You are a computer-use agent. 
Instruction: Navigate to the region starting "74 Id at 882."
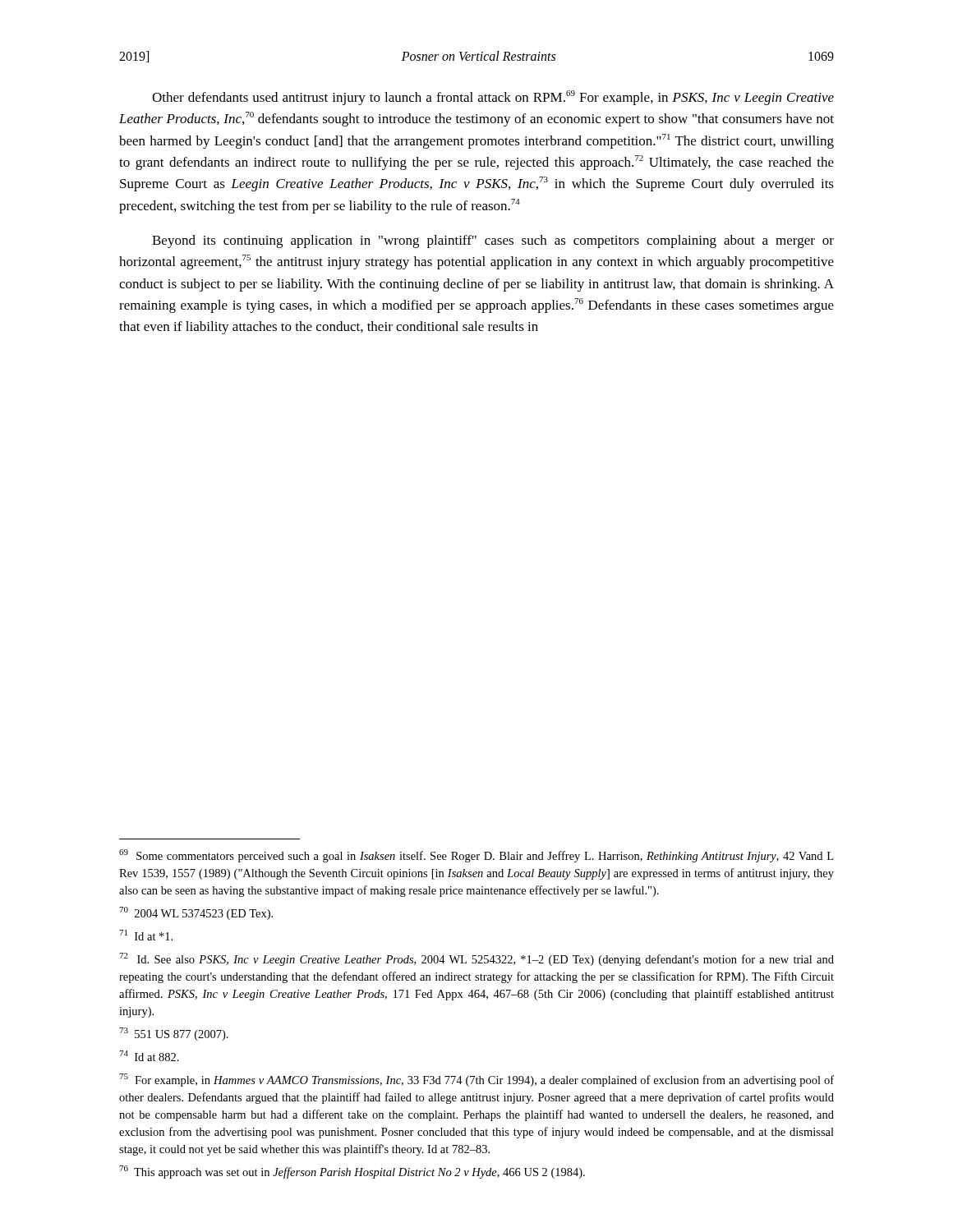tap(149, 1056)
